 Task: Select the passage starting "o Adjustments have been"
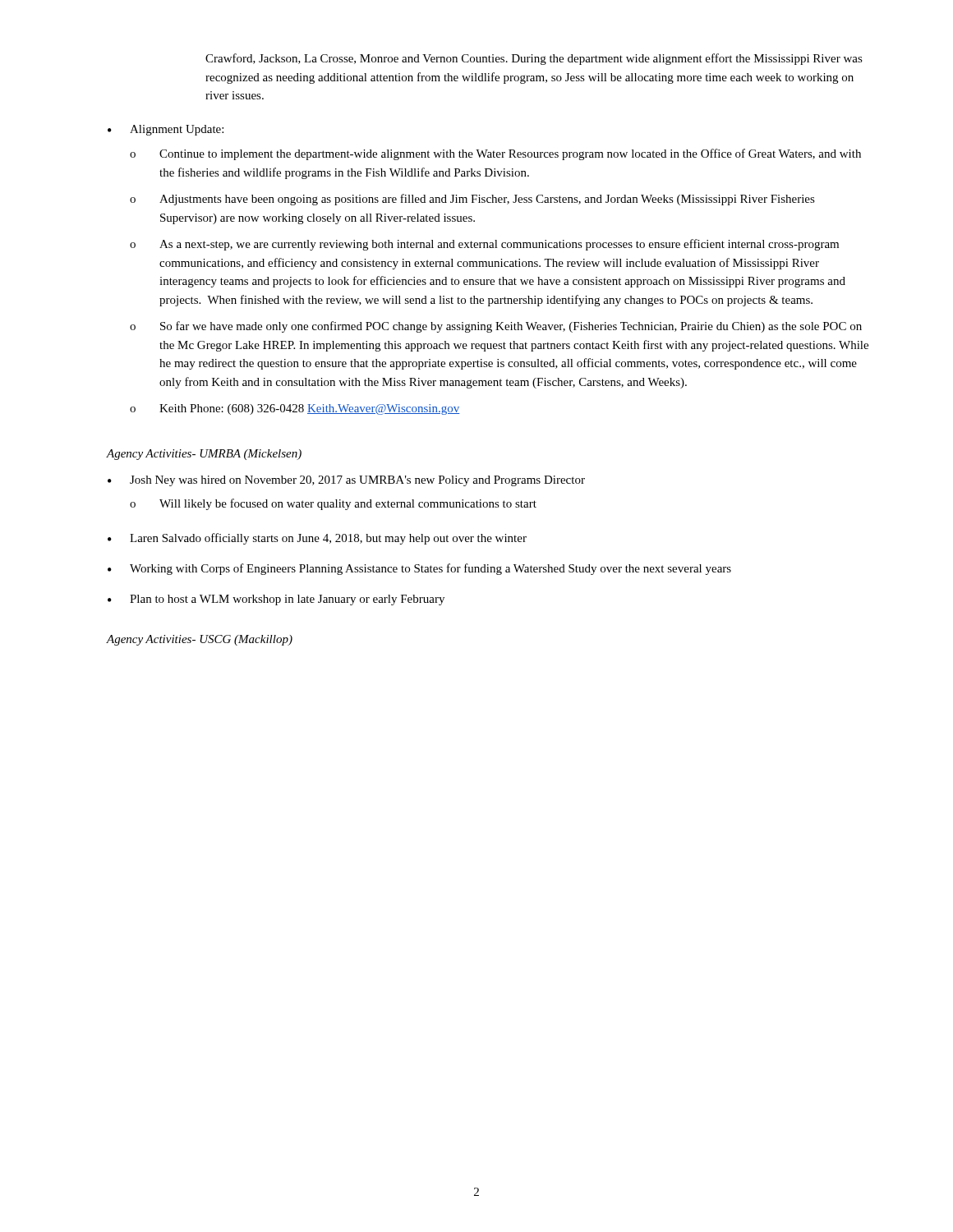click(500, 208)
